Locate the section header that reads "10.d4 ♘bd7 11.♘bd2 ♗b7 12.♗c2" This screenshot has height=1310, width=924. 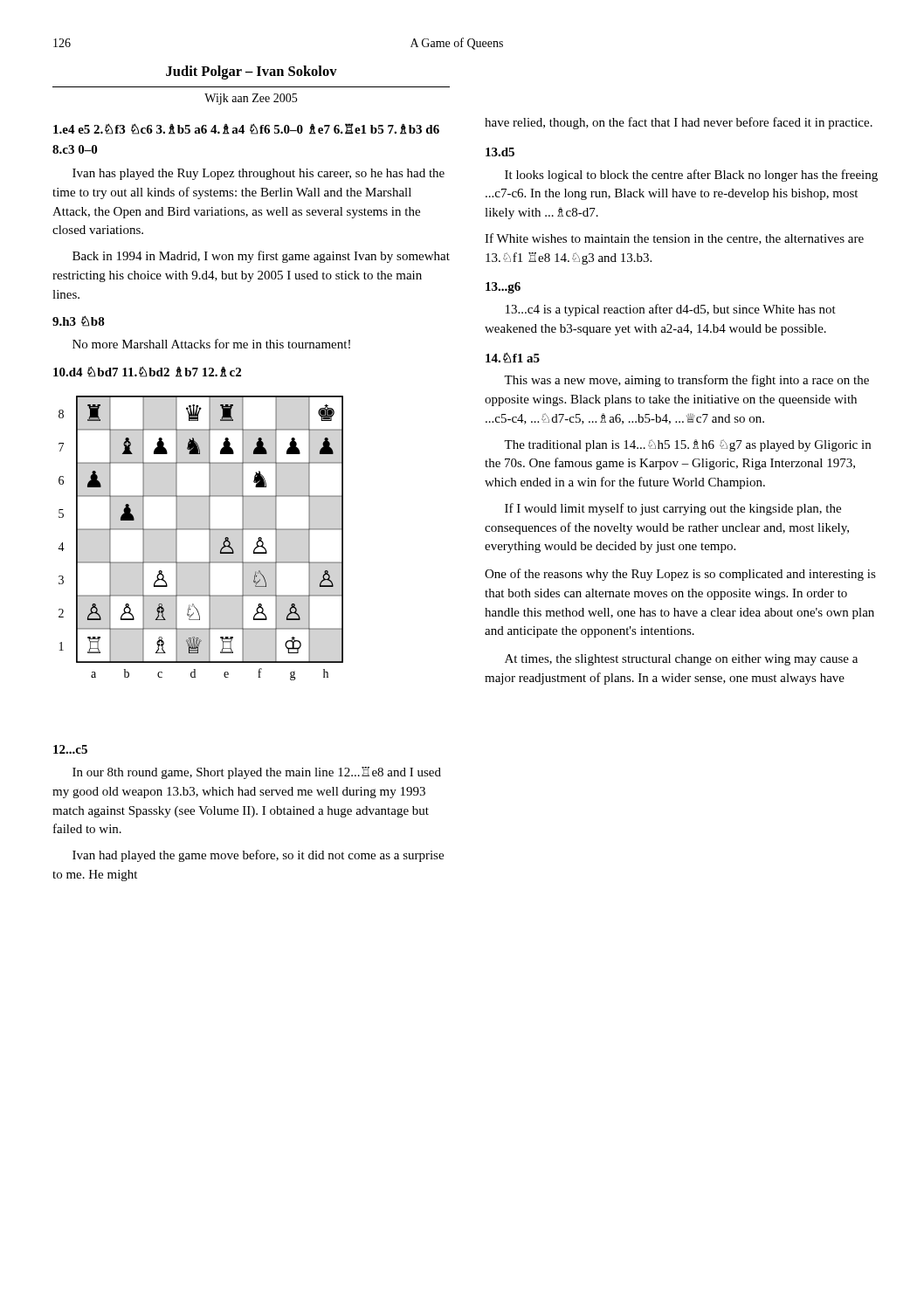147,372
